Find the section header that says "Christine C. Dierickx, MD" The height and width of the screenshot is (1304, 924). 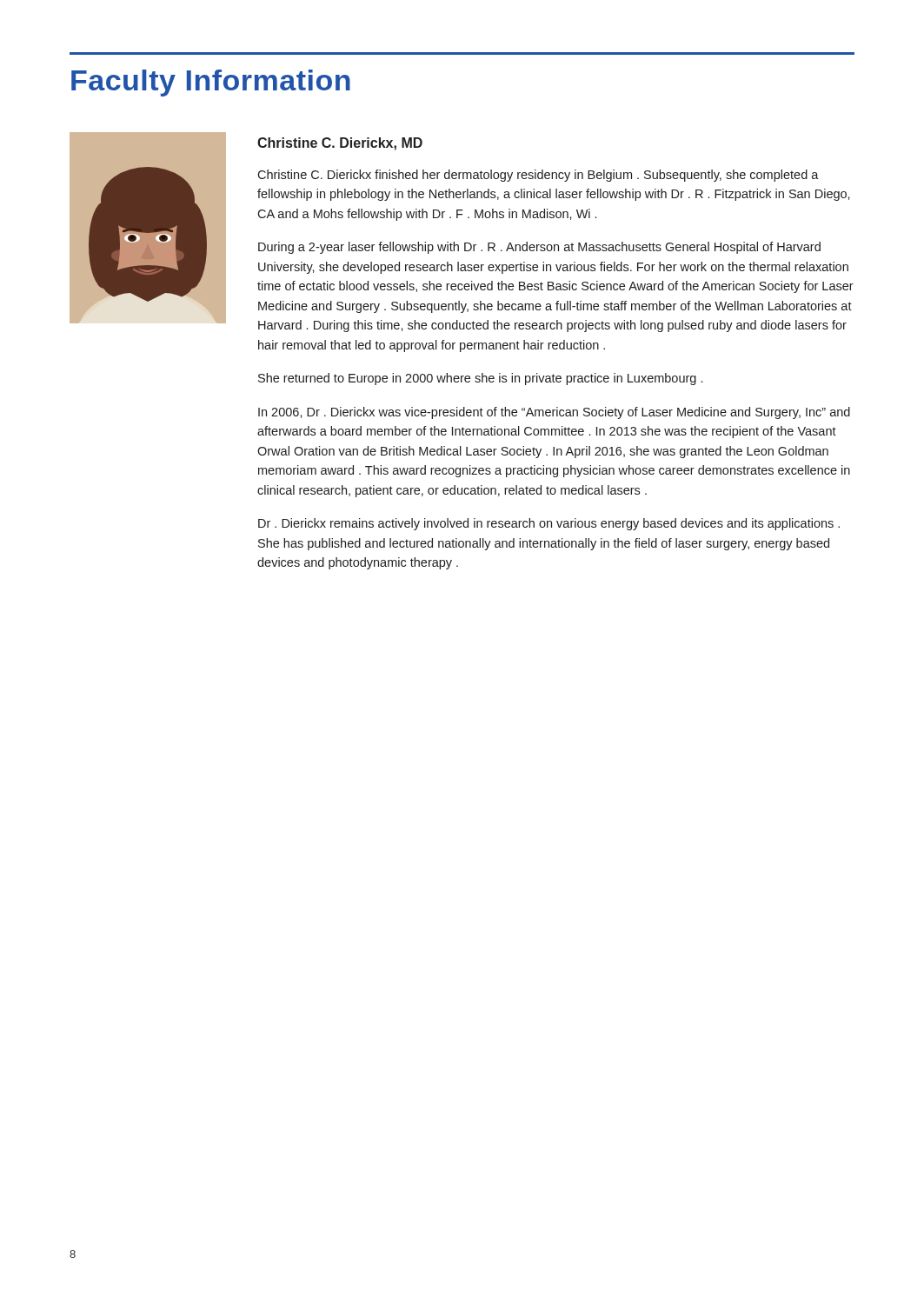(340, 143)
